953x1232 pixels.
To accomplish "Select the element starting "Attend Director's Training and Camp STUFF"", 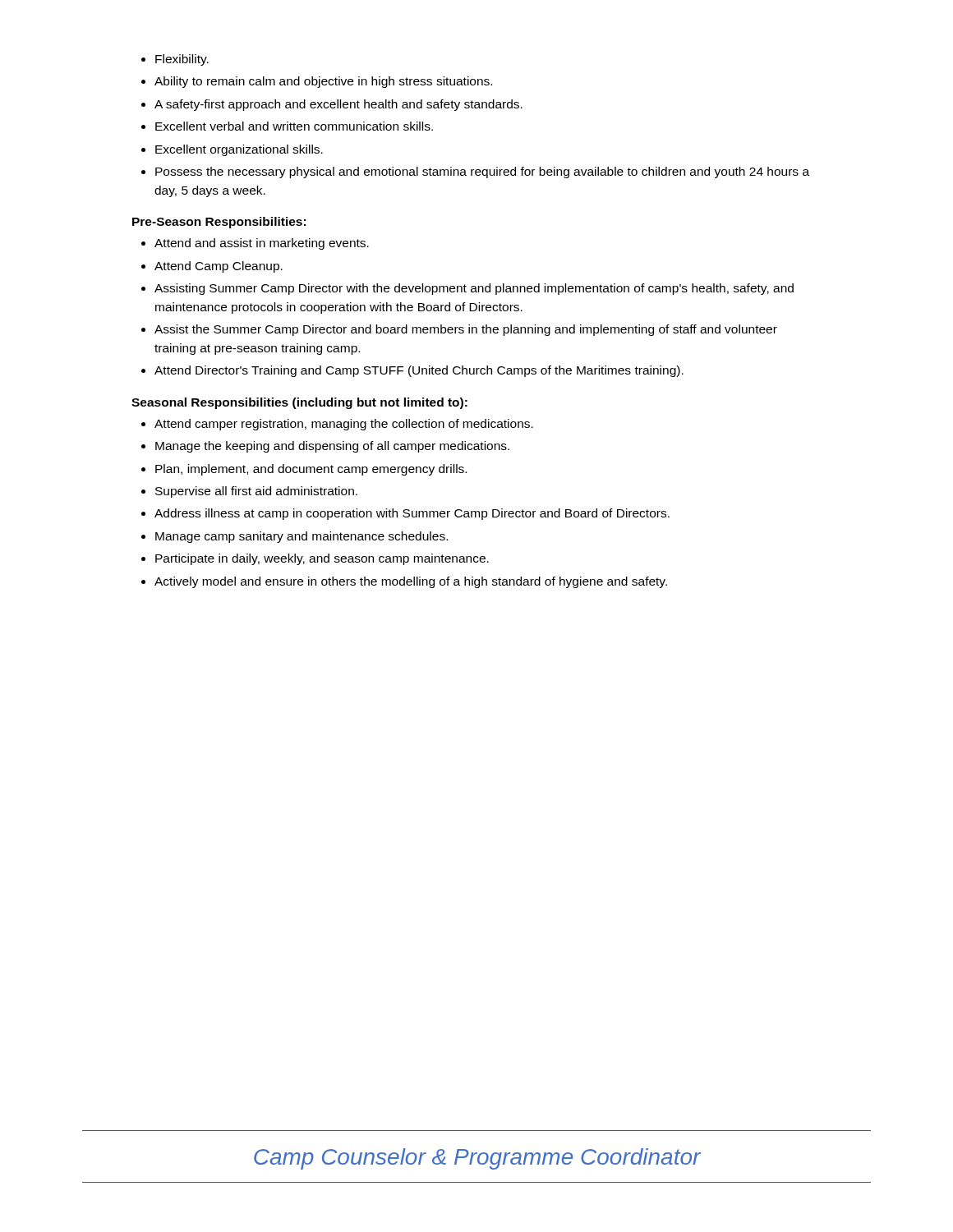I will (x=488, y=371).
